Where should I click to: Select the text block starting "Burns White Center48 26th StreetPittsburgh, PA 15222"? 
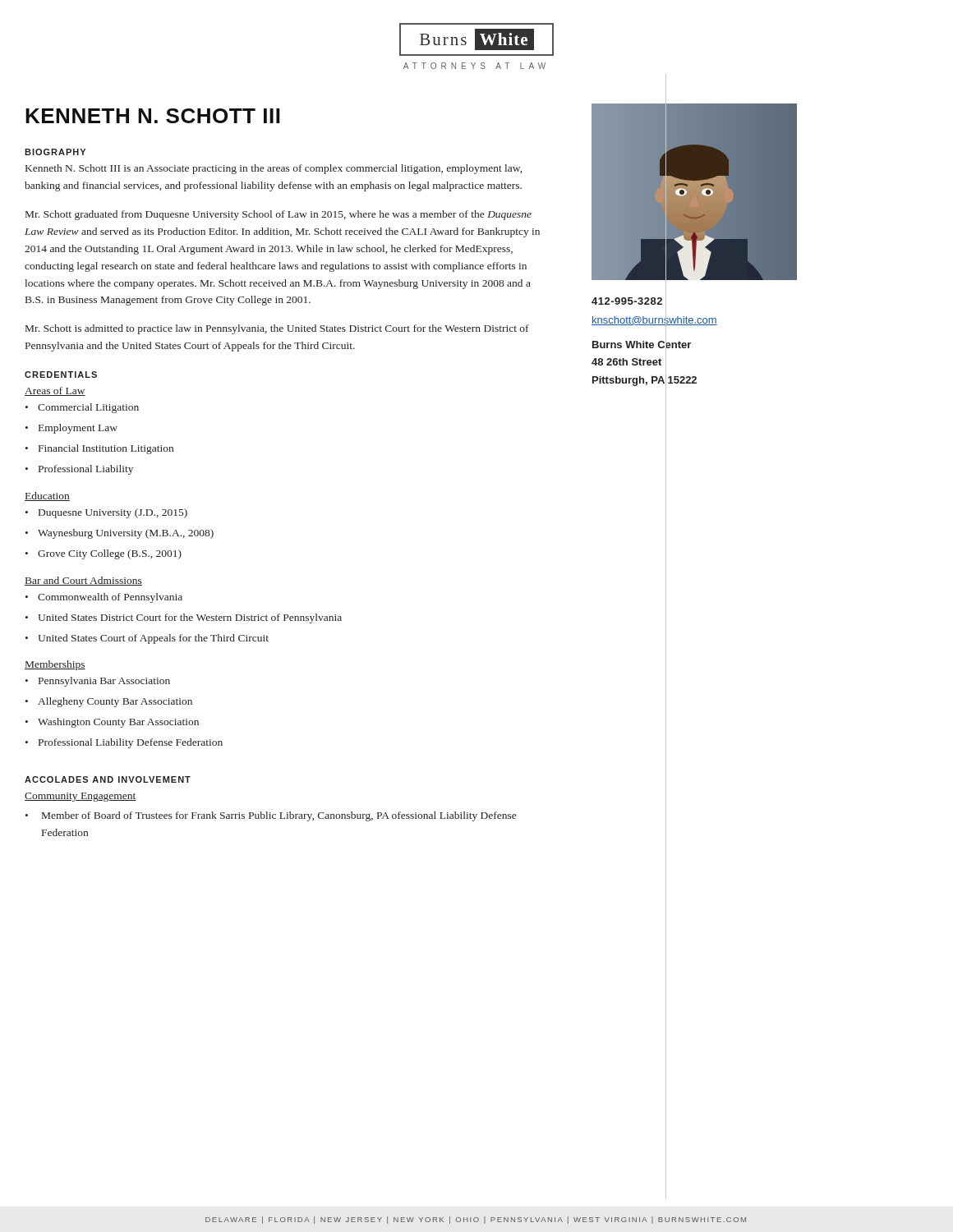(x=644, y=362)
